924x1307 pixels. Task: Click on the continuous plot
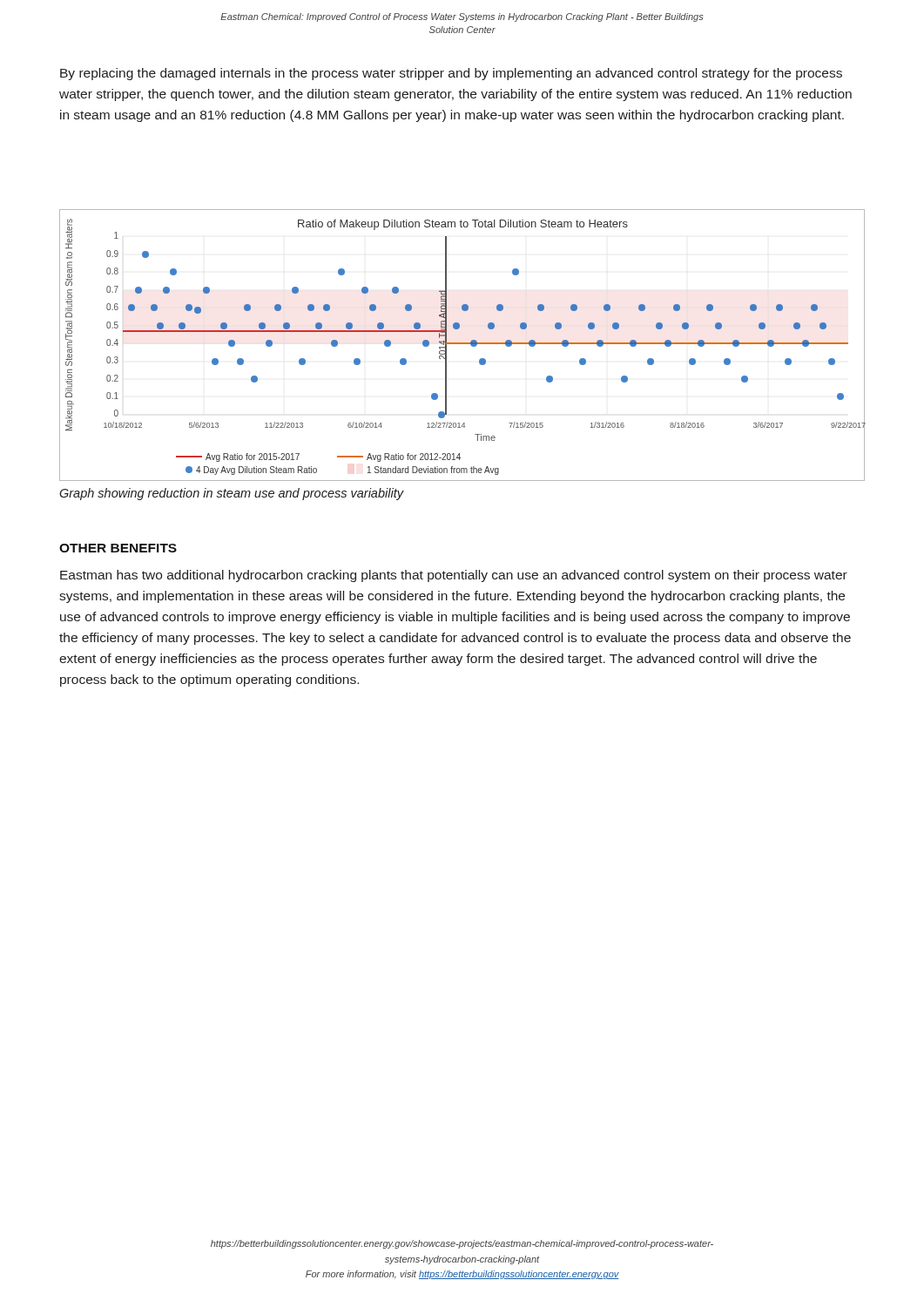coord(462,345)
